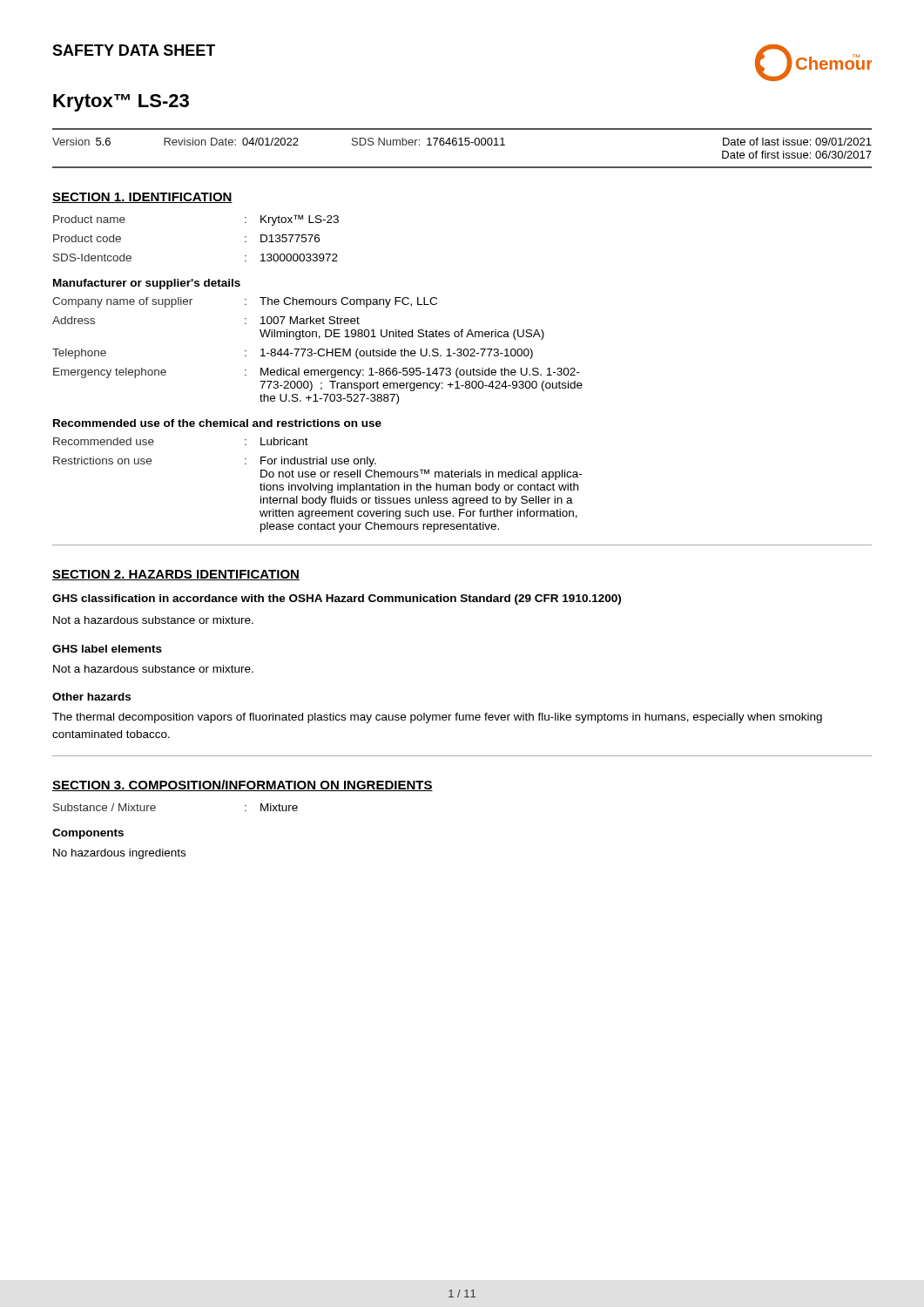Viewport: 924px width, 1307px height.
Task: Locate the text "SECTION 2. HAZARDS IDENTIFICATION"
Action: point(176,574)
